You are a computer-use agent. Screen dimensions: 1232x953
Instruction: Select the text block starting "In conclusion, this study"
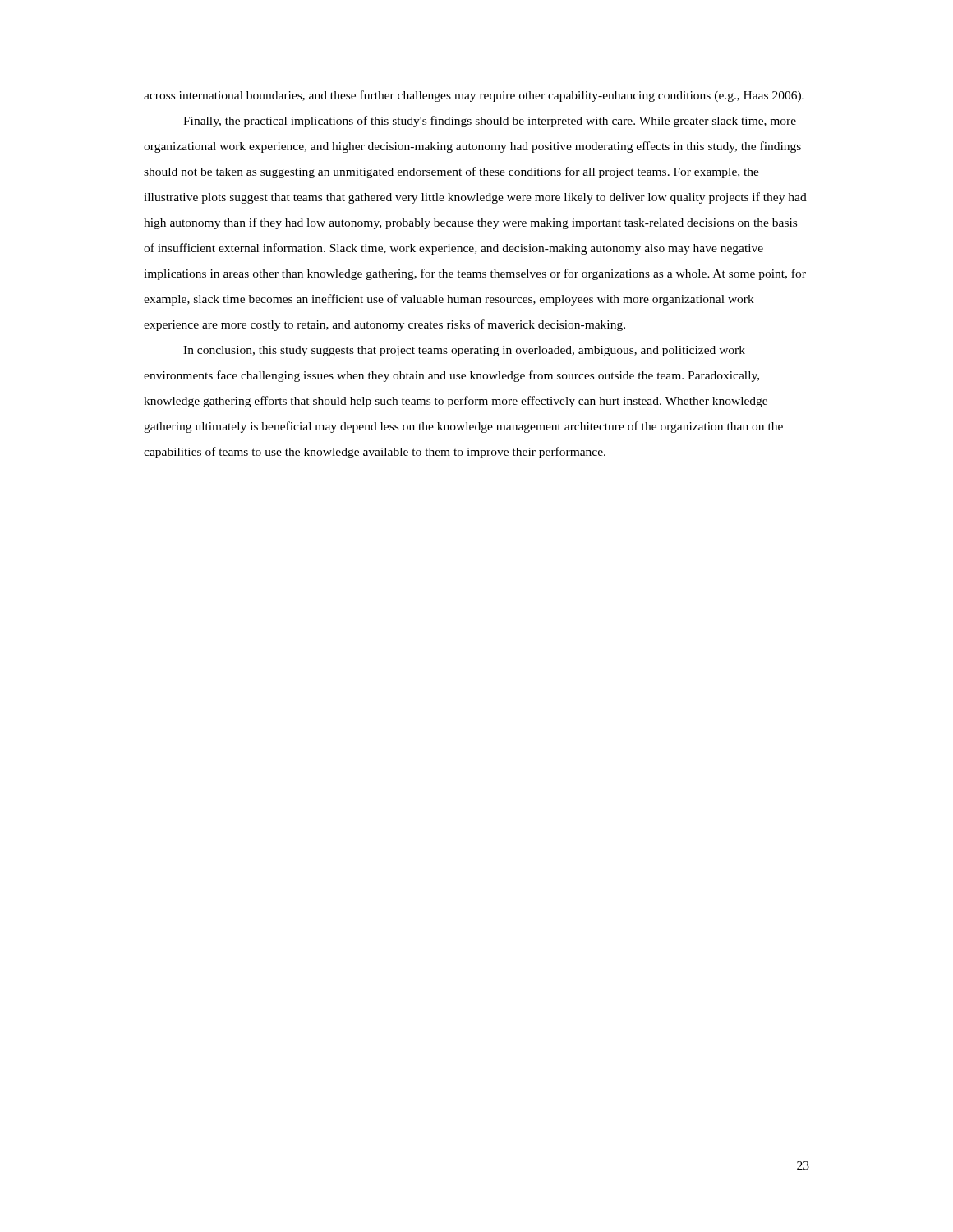tap(463, 400)
